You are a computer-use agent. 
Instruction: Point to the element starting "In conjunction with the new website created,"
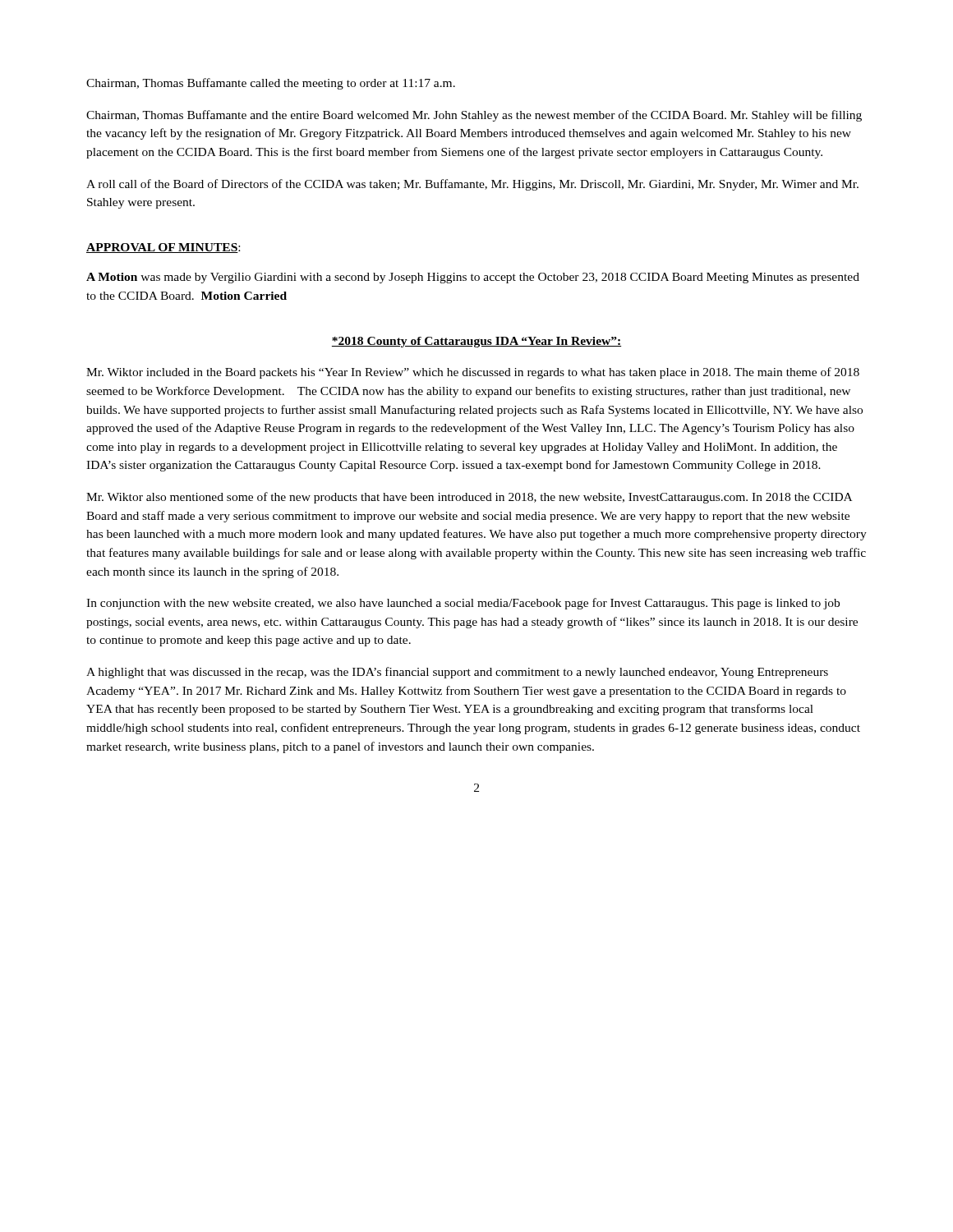click(476, 622)
